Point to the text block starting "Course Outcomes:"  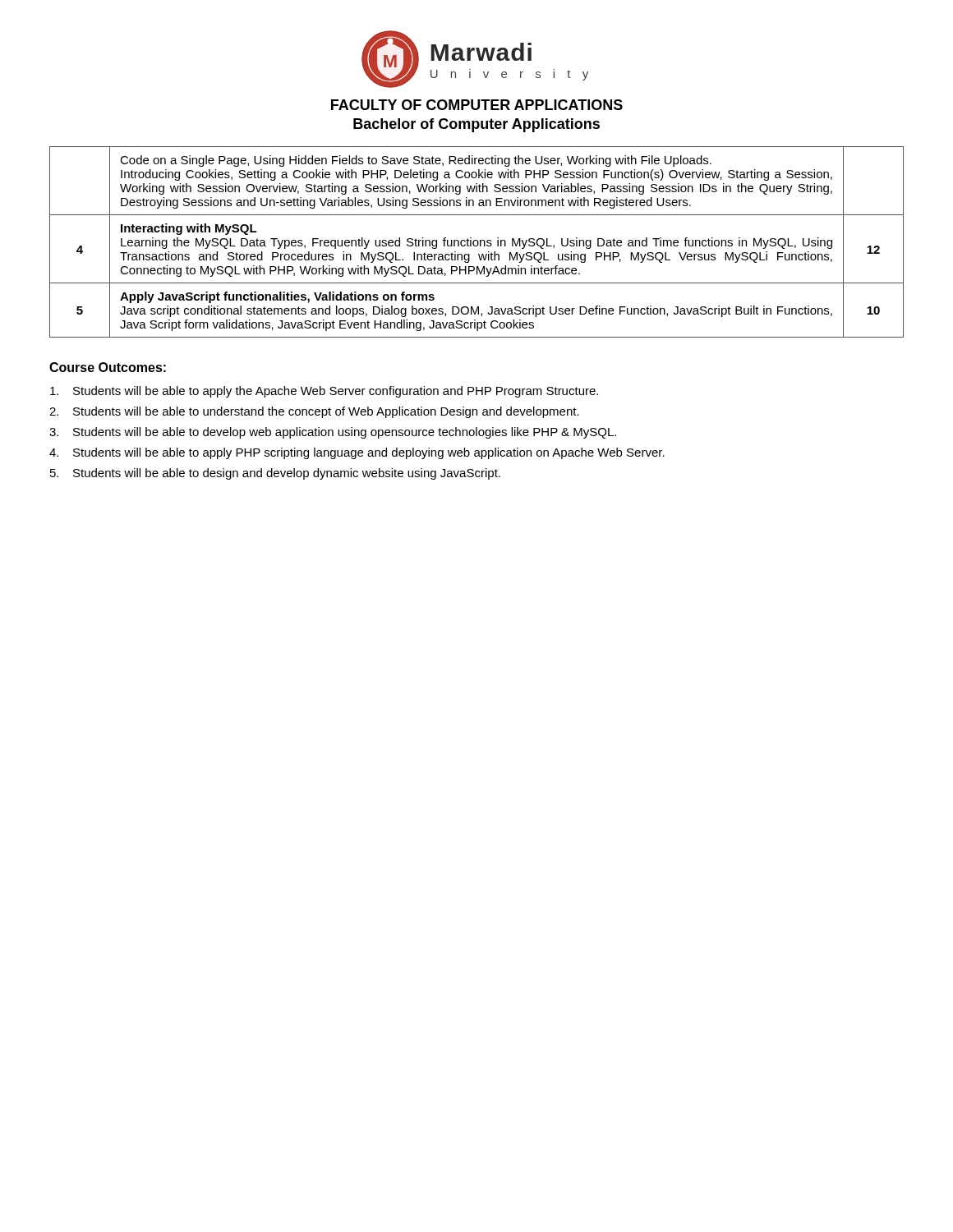pyautogui.click(x=108, y=368)
